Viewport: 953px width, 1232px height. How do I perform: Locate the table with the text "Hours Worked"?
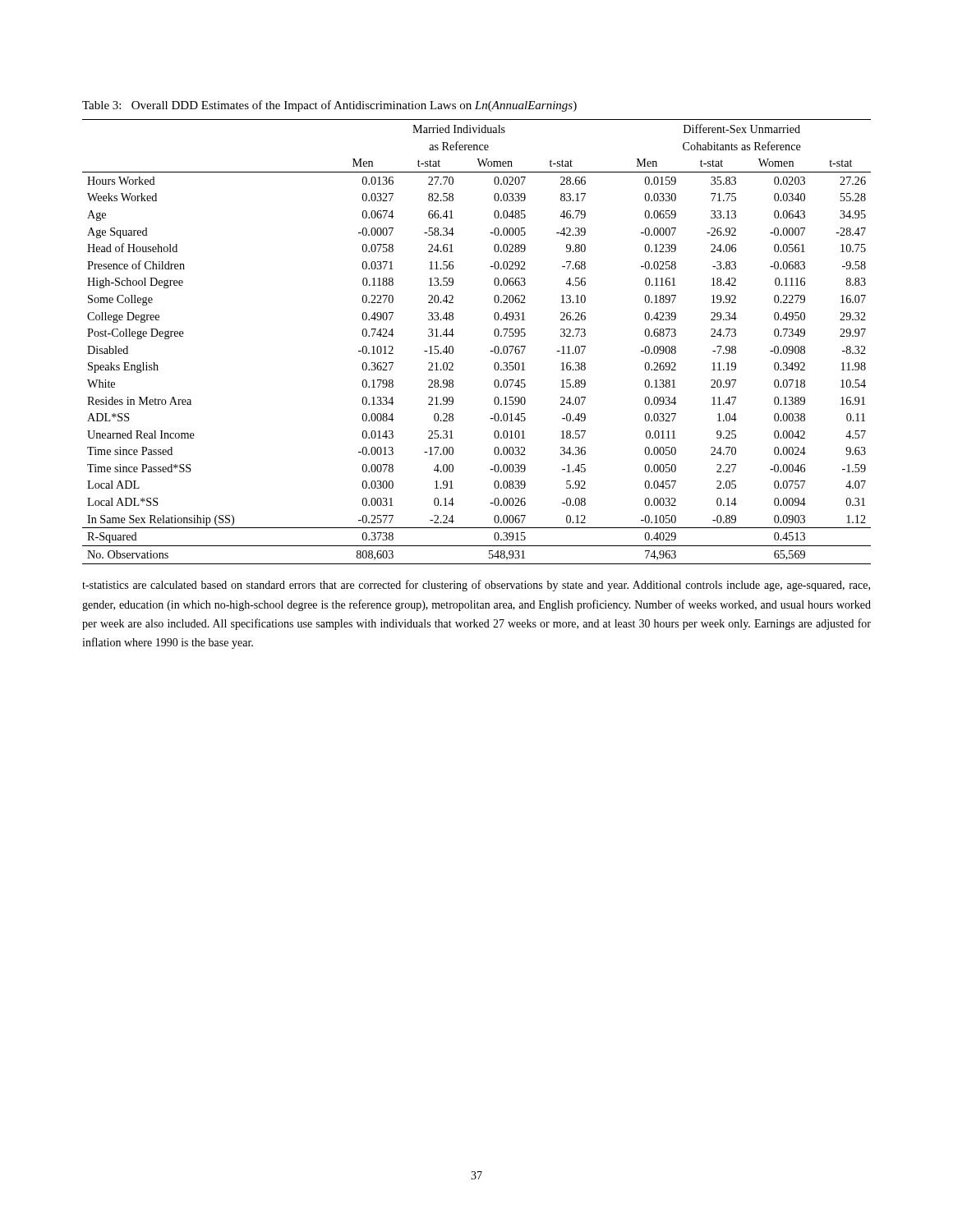tap(476, 342)
